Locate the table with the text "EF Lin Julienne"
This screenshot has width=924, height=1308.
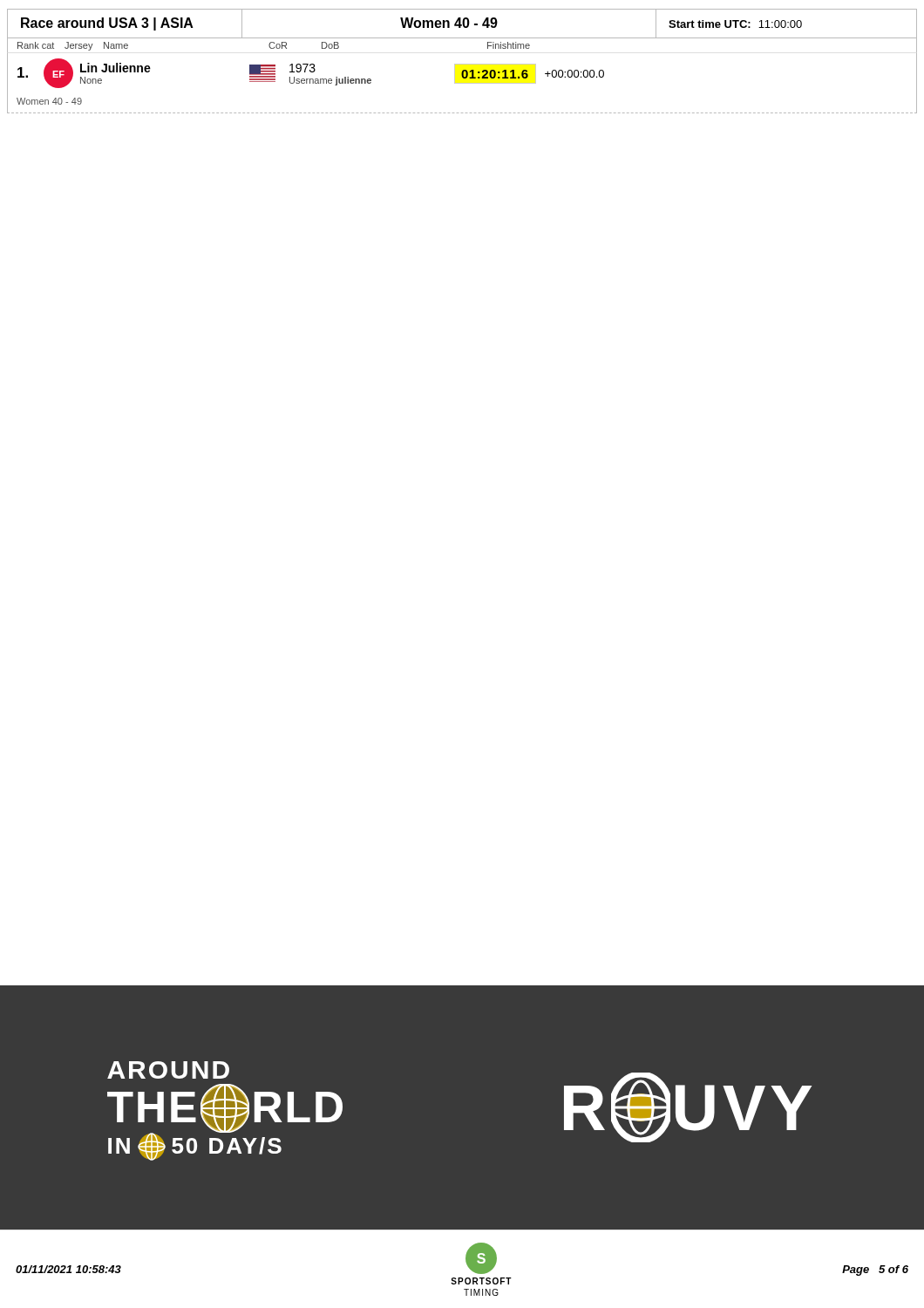click(462, 73)
